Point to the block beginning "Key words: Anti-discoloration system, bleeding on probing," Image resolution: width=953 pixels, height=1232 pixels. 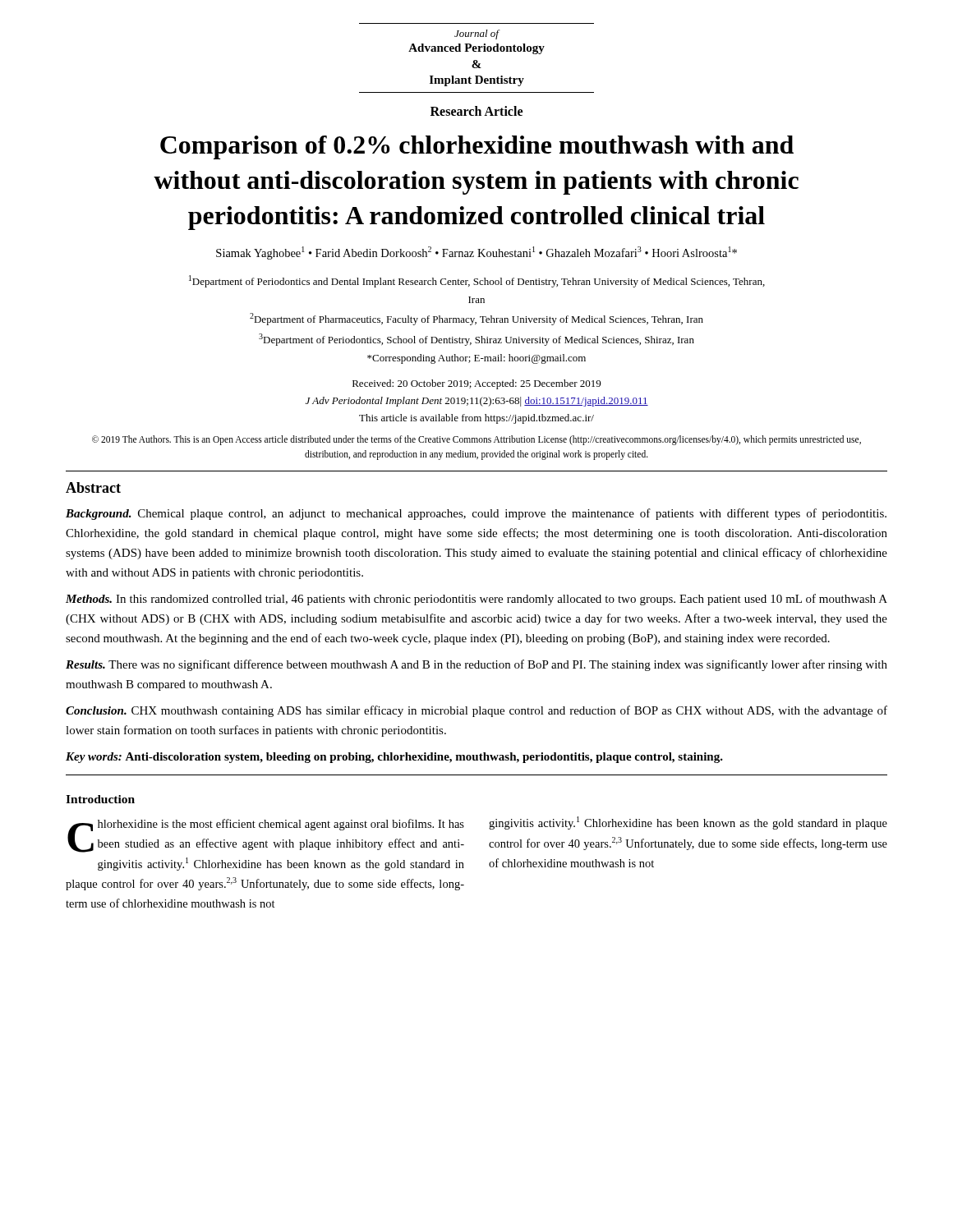point(394,757)
